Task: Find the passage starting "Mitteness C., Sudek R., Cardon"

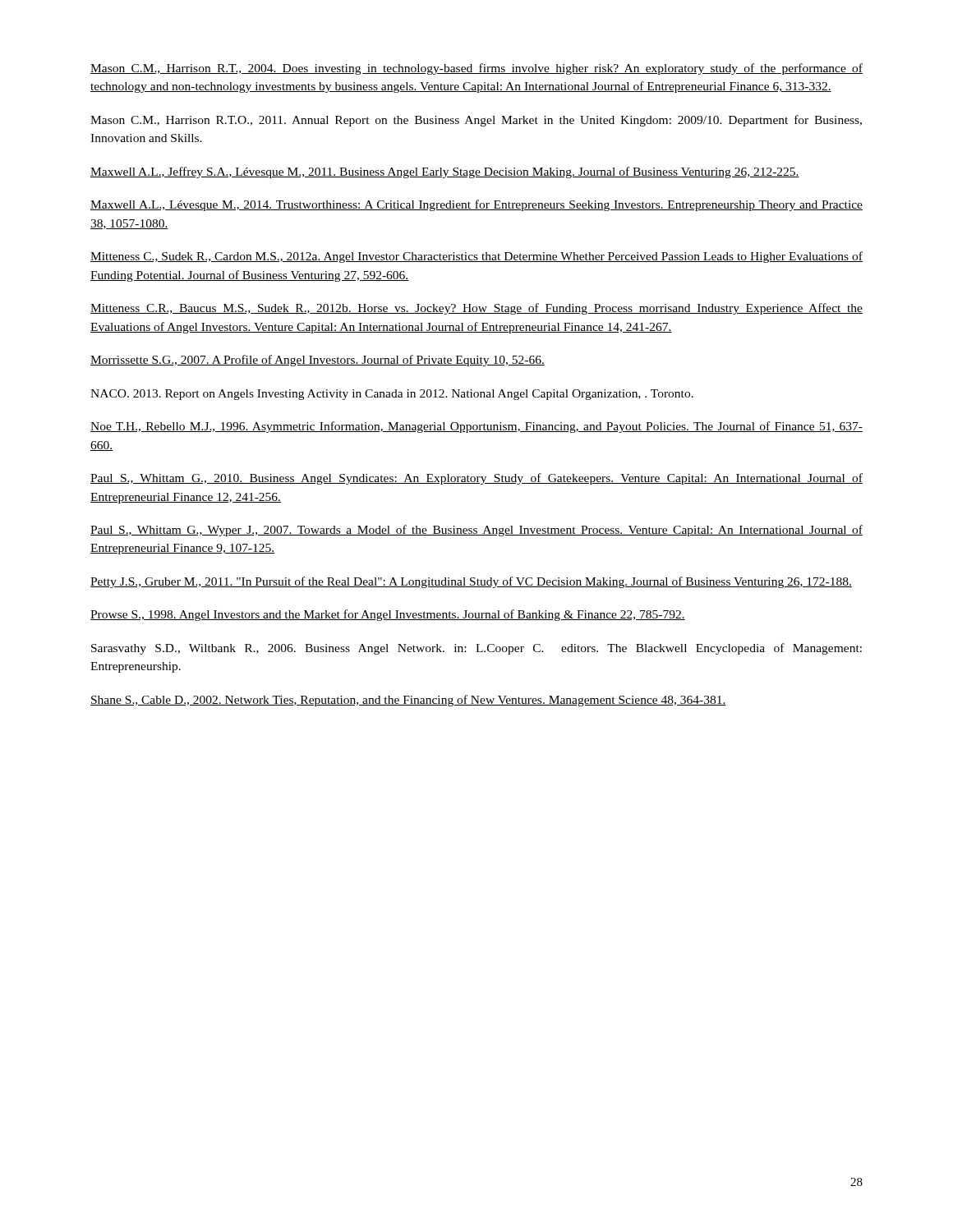Action: tap(476, 265)
